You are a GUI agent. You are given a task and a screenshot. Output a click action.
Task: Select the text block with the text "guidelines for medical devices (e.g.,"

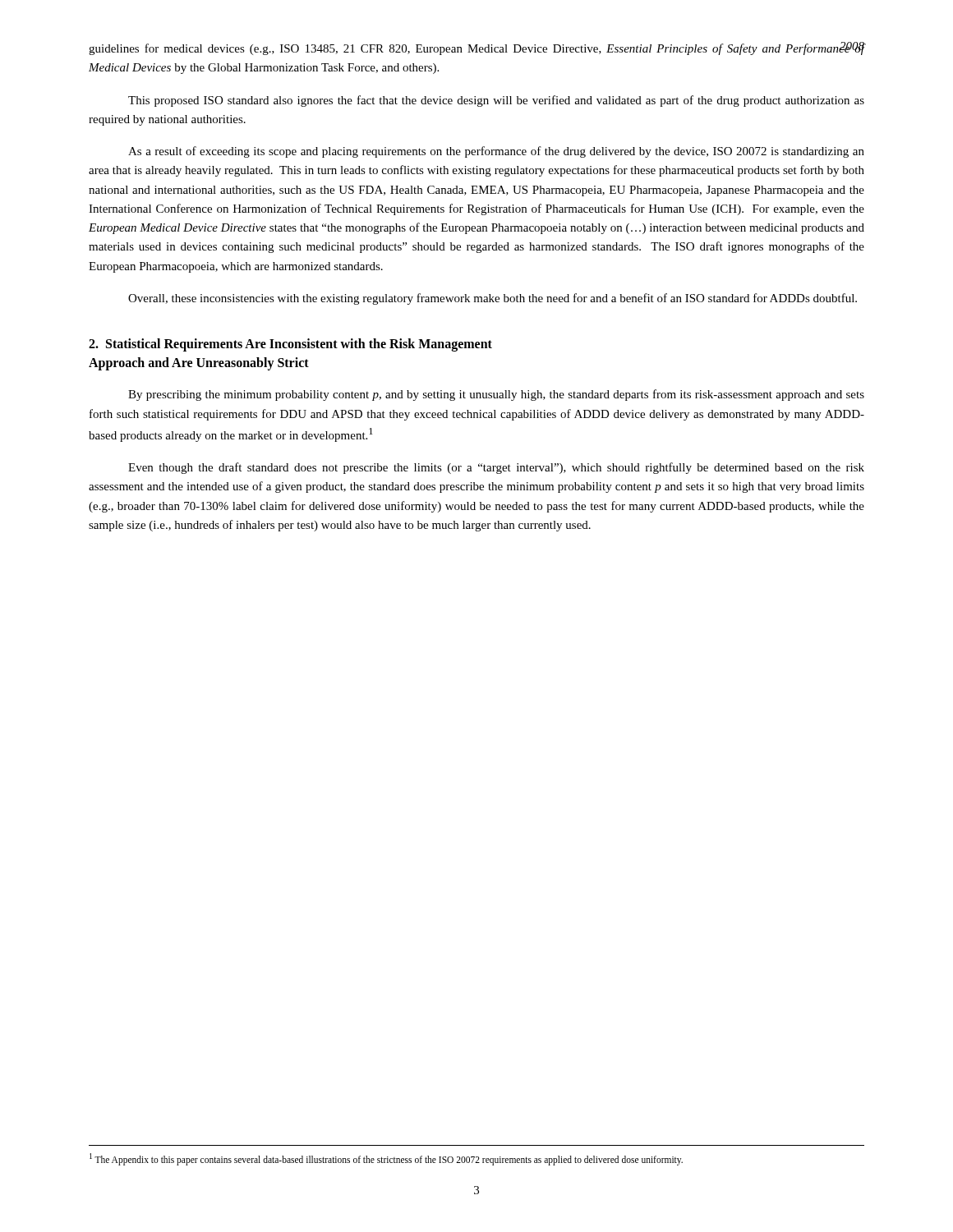pos(476,59)
